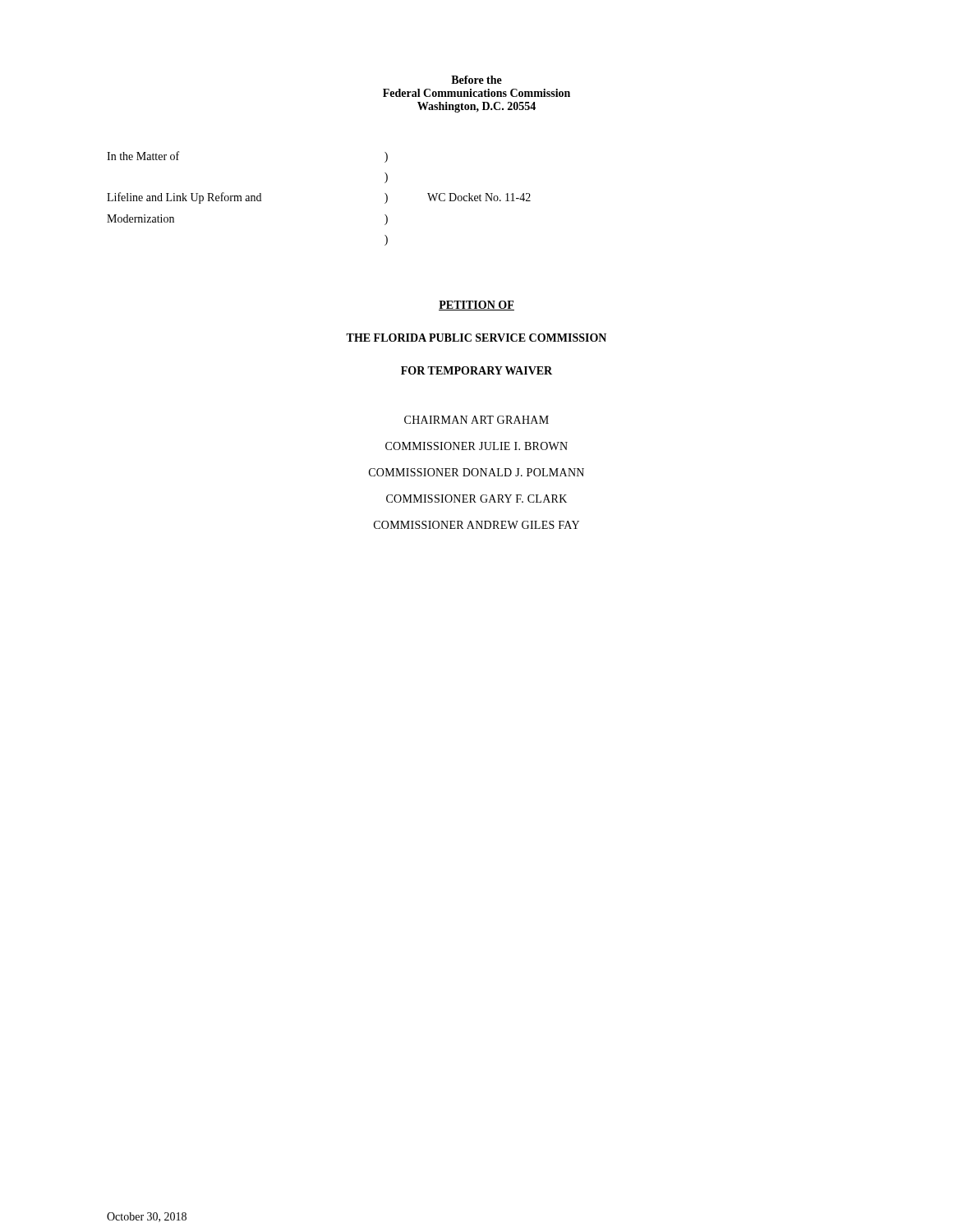
Task: Locate the text "COMMISSIONER GARY F. CLARK"
Action: (476, 499)
